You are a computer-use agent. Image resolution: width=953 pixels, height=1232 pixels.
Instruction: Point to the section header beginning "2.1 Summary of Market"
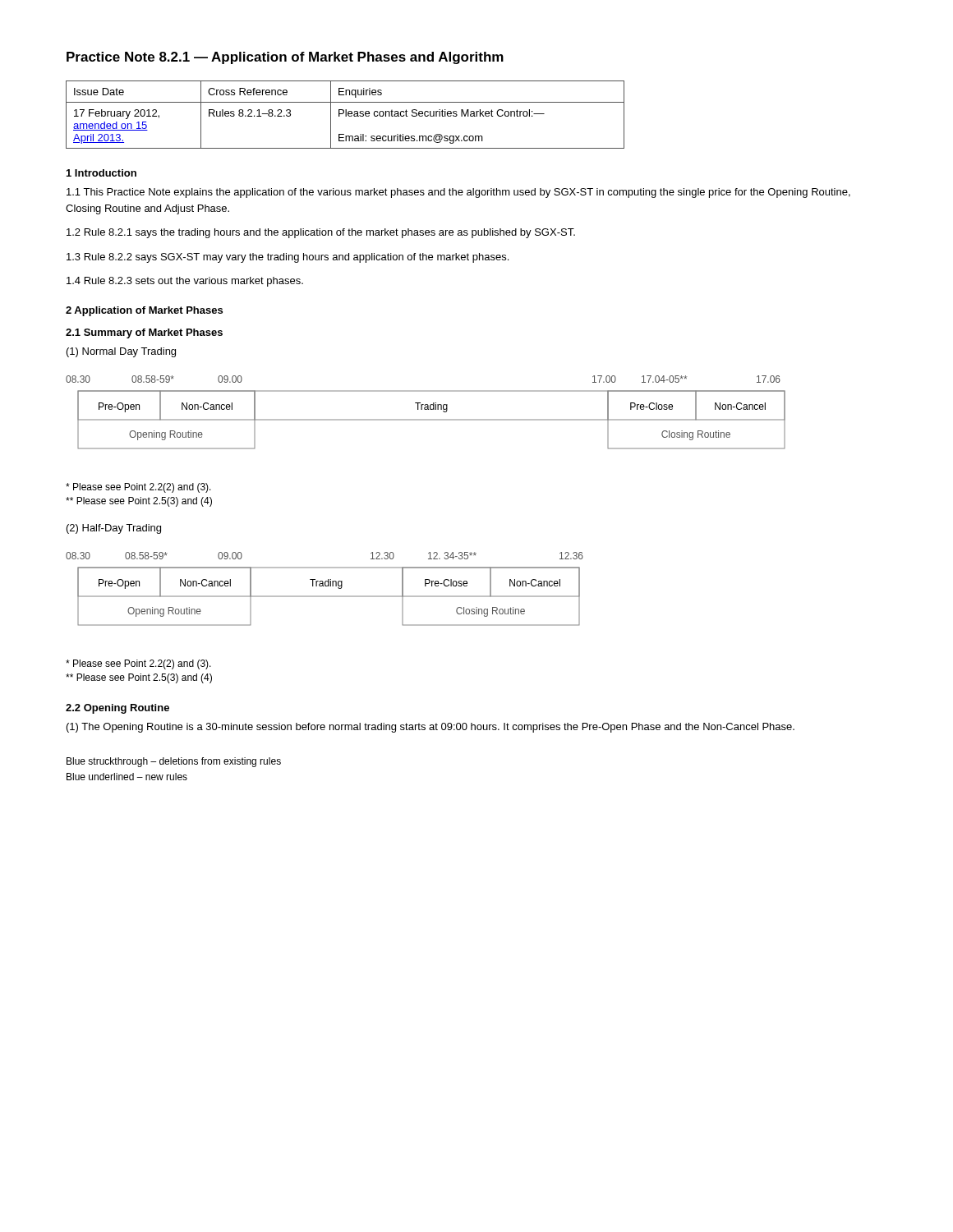[144, 332]
